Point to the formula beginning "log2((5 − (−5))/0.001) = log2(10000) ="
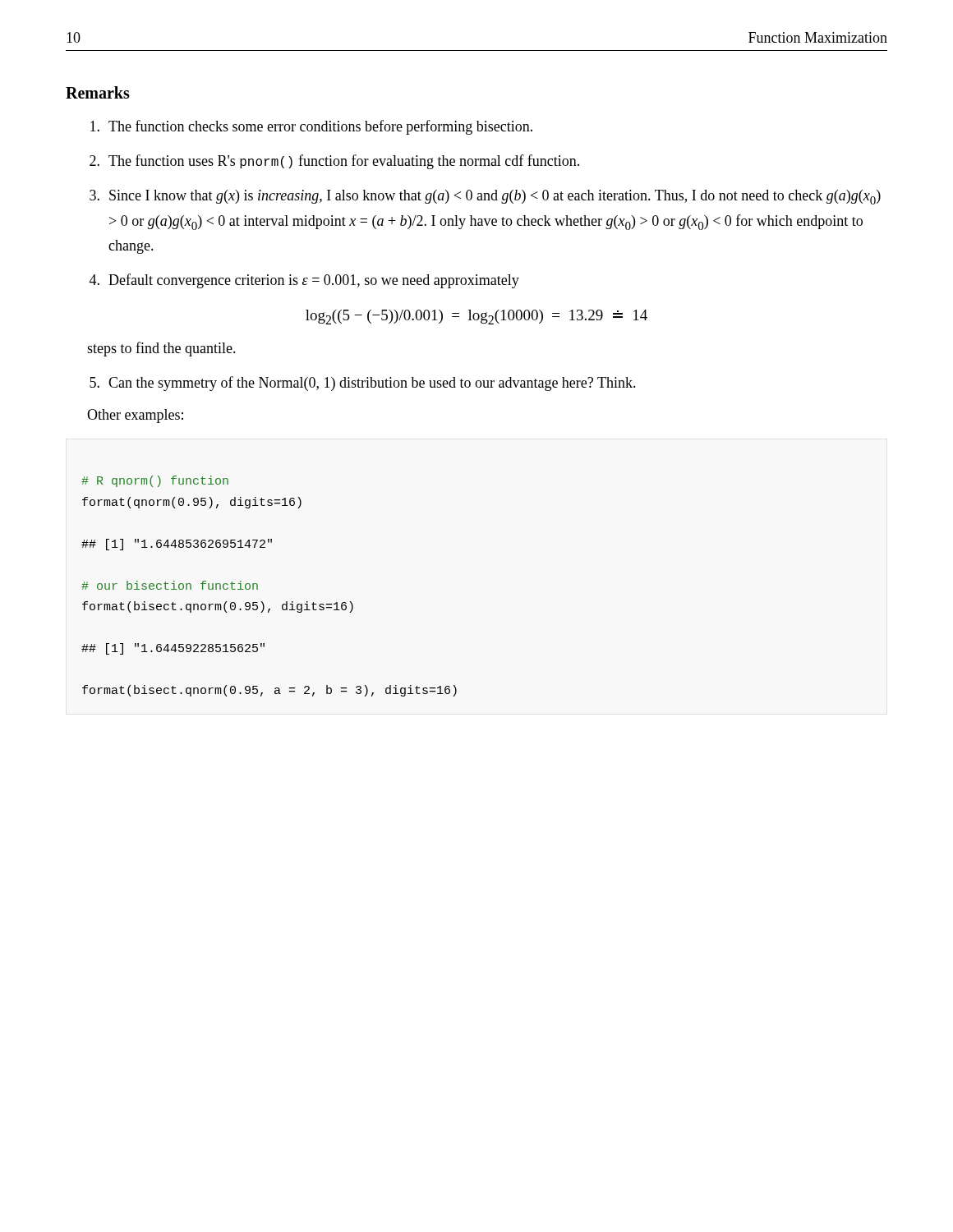953x1232 pixels. [476, 317]
